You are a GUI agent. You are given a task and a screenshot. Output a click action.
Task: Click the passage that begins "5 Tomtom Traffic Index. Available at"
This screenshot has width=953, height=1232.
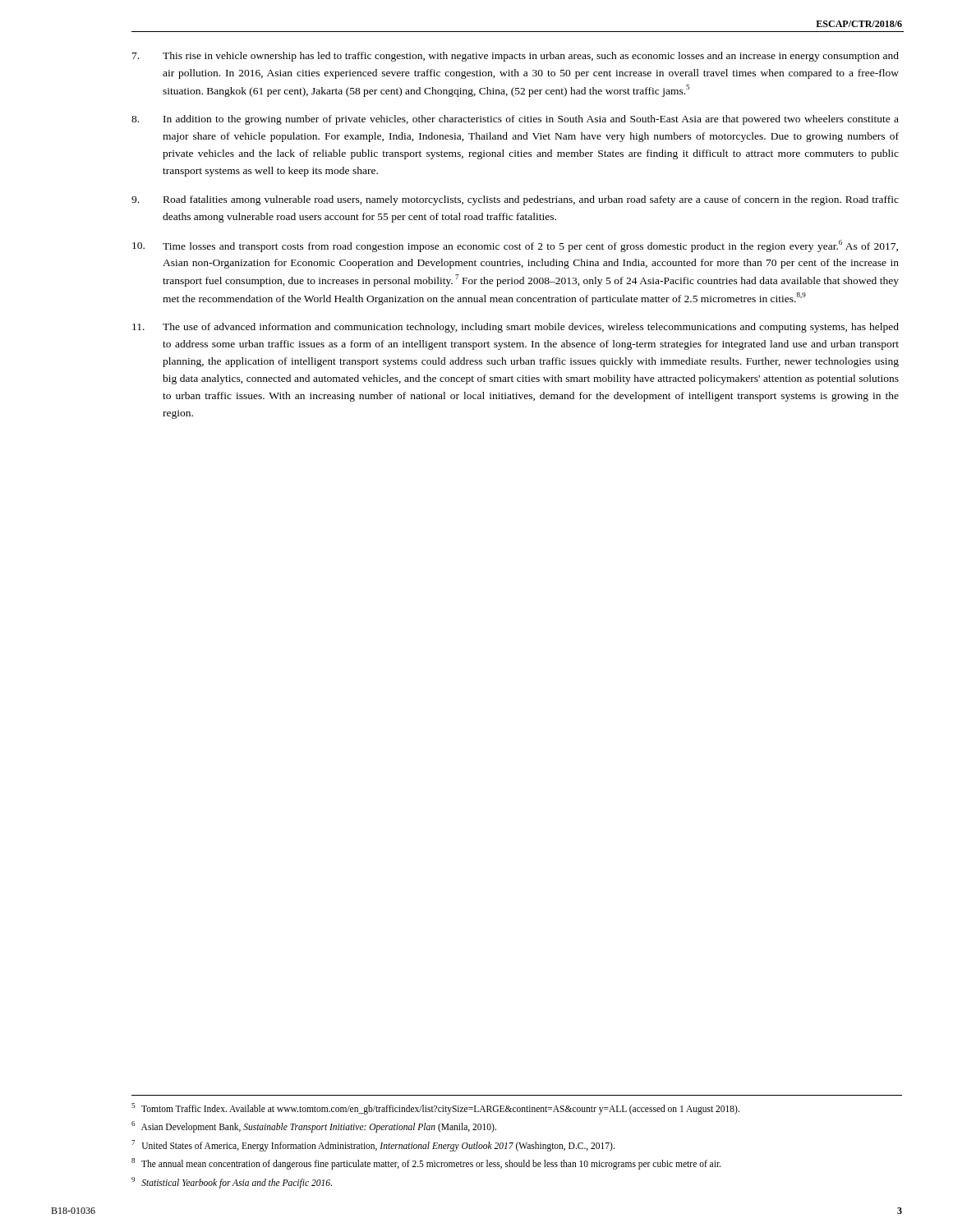click(x=436, y=1107)
